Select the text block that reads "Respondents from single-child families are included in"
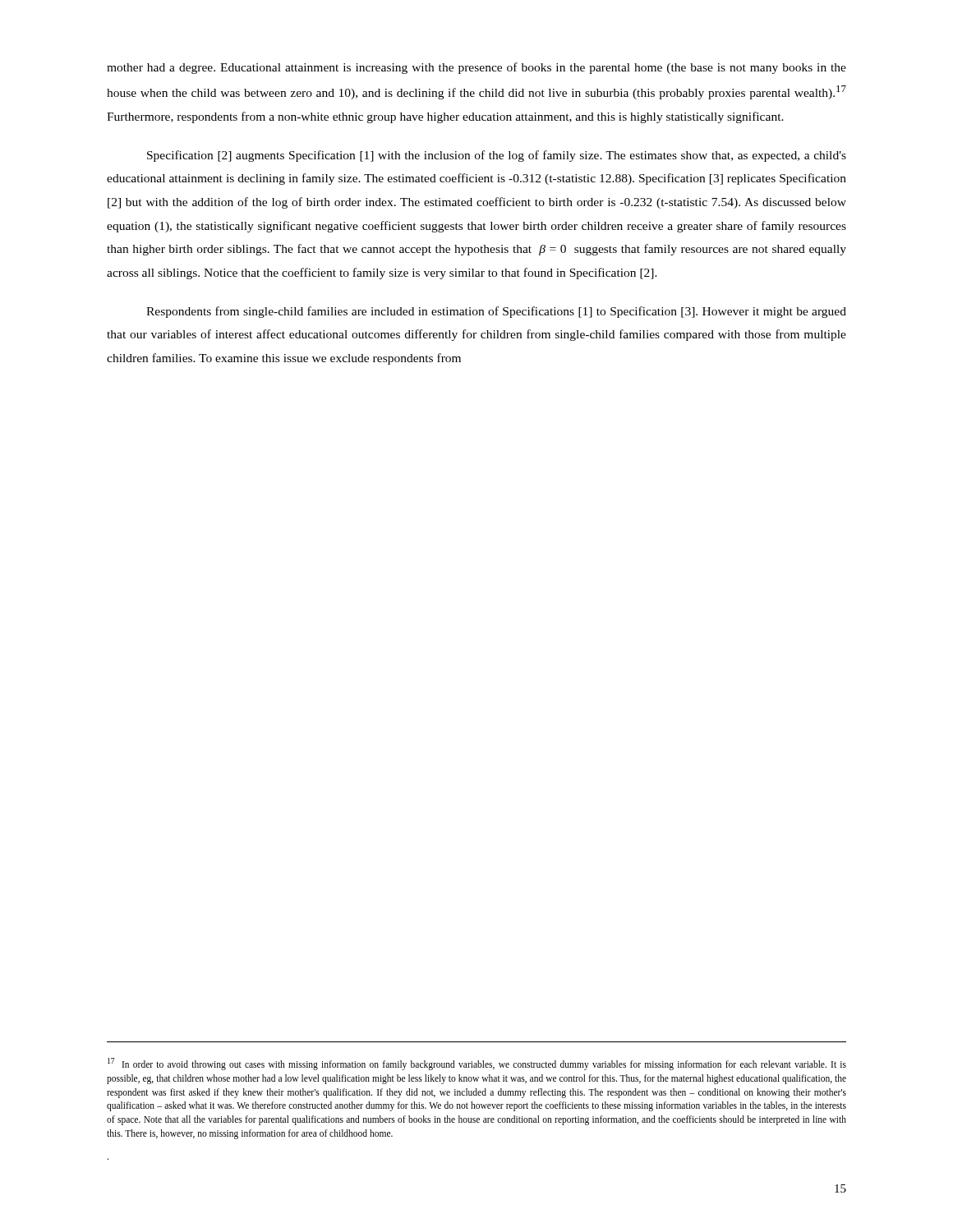 tap(476, 335)
